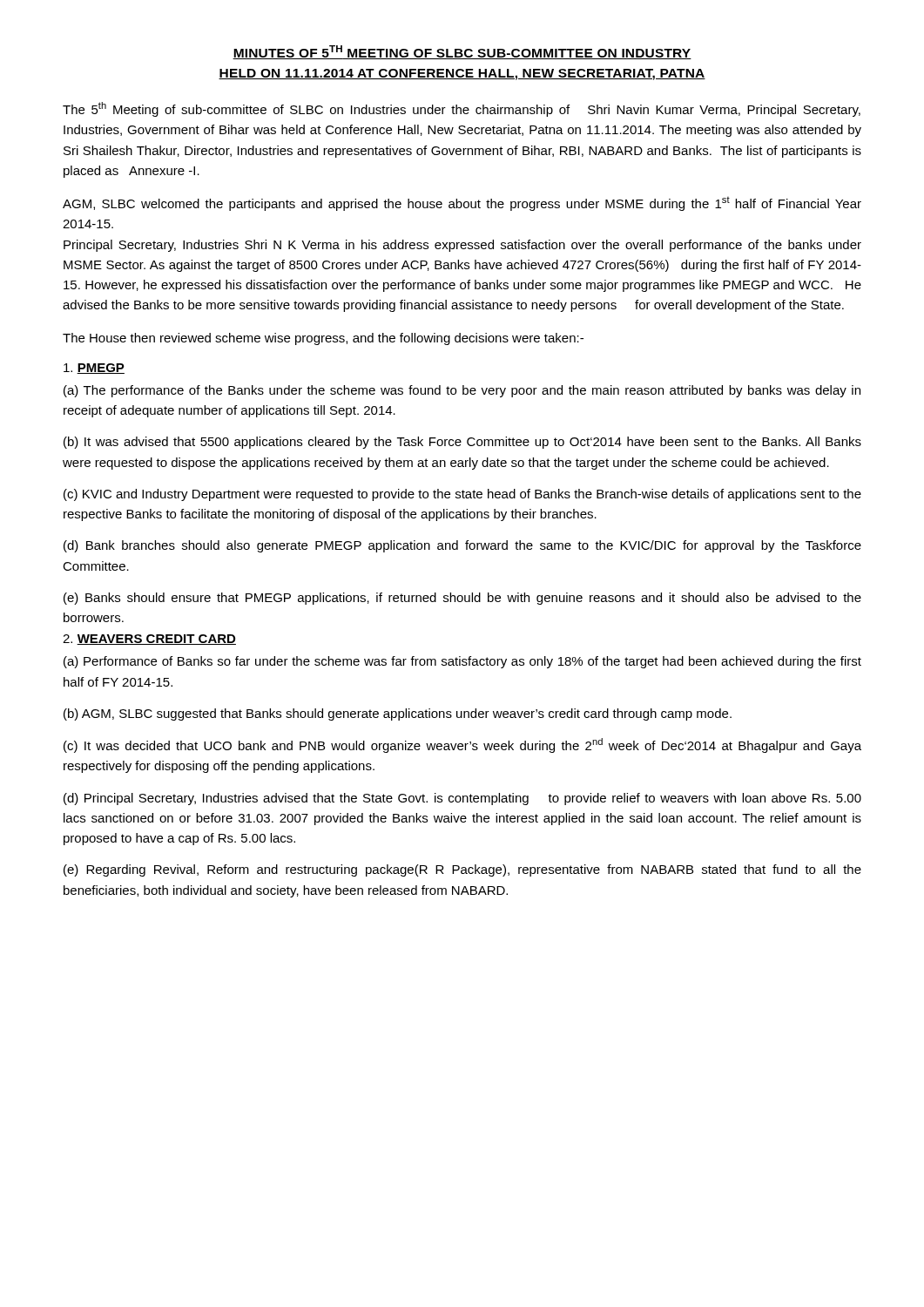Find the list item that says "(c) It was decided"
This screenshot has width=924, height=1307.
(462, 755)
